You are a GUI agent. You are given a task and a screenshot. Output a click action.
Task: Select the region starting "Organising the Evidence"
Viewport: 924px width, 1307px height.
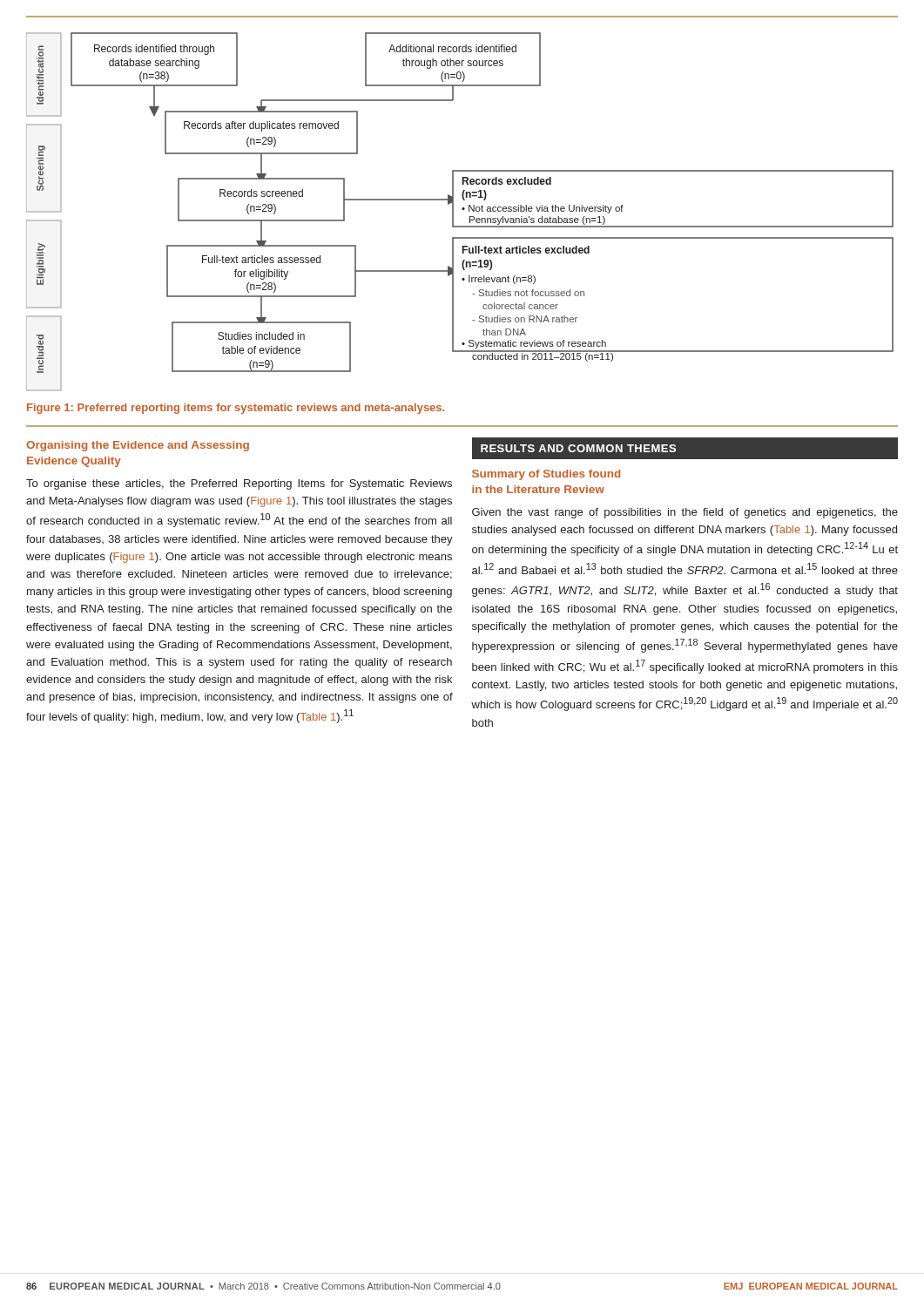[138, 452]
